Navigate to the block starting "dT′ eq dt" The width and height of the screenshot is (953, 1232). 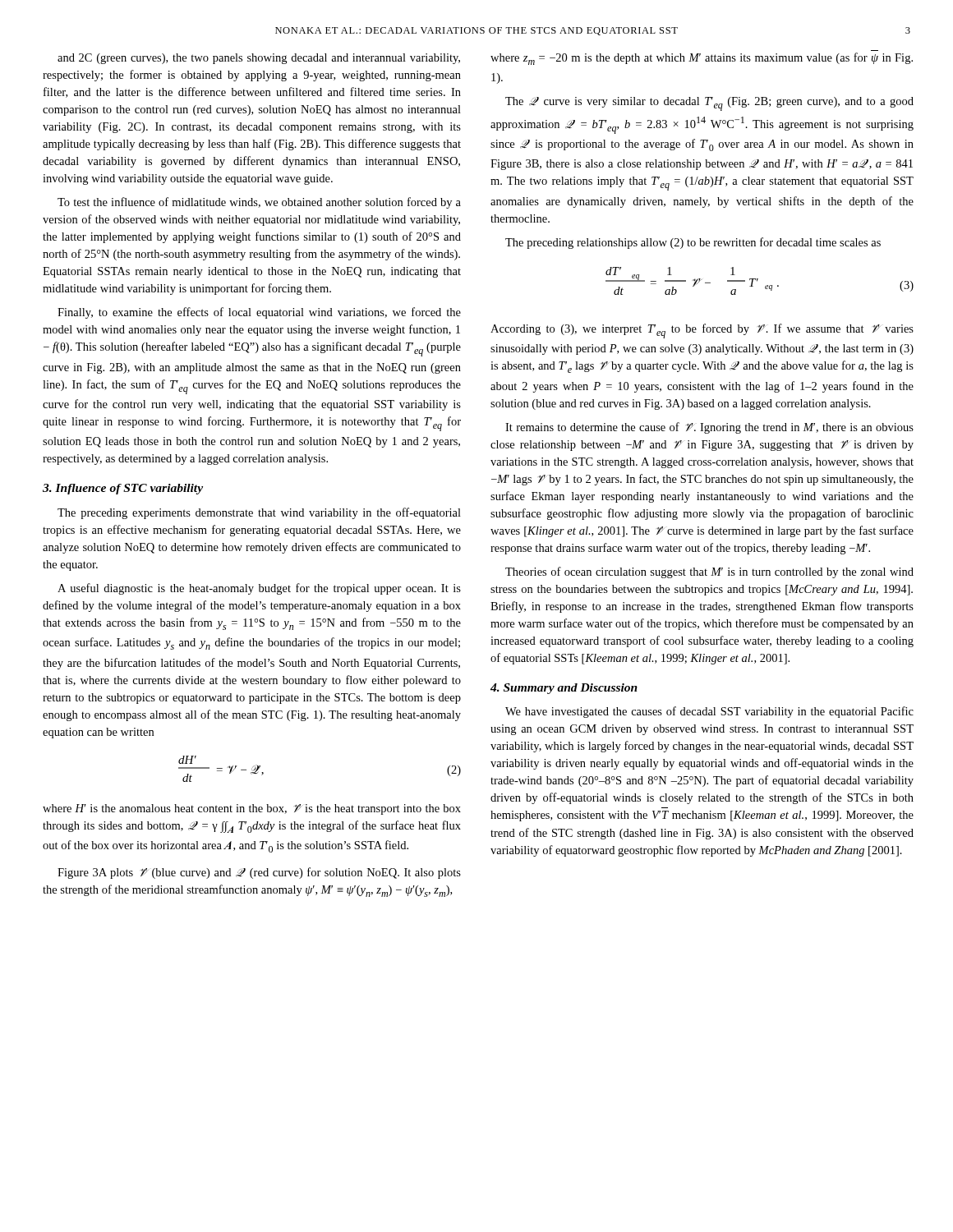[x=758, y=286]
